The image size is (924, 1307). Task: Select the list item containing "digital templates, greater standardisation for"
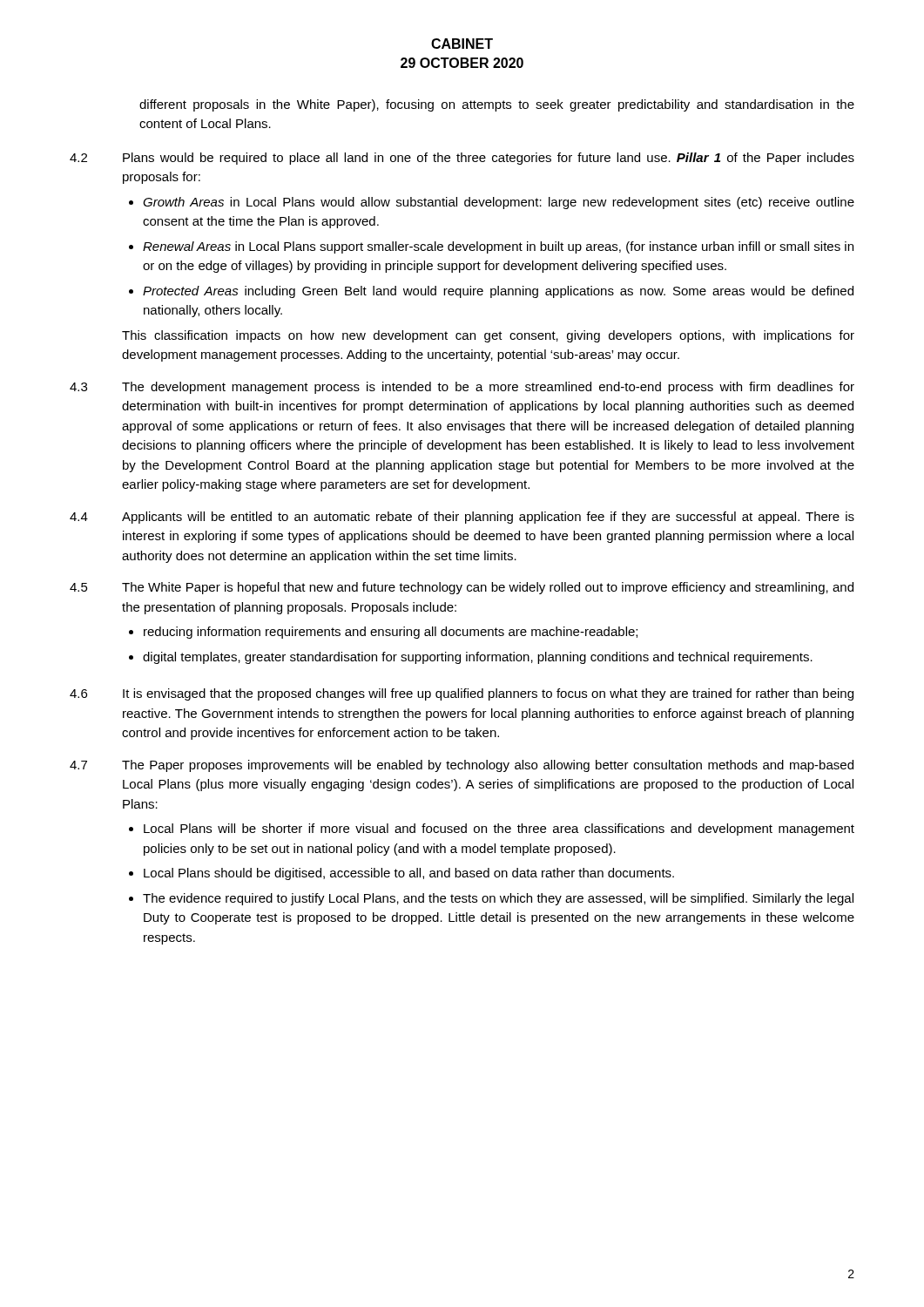(478, 656)
